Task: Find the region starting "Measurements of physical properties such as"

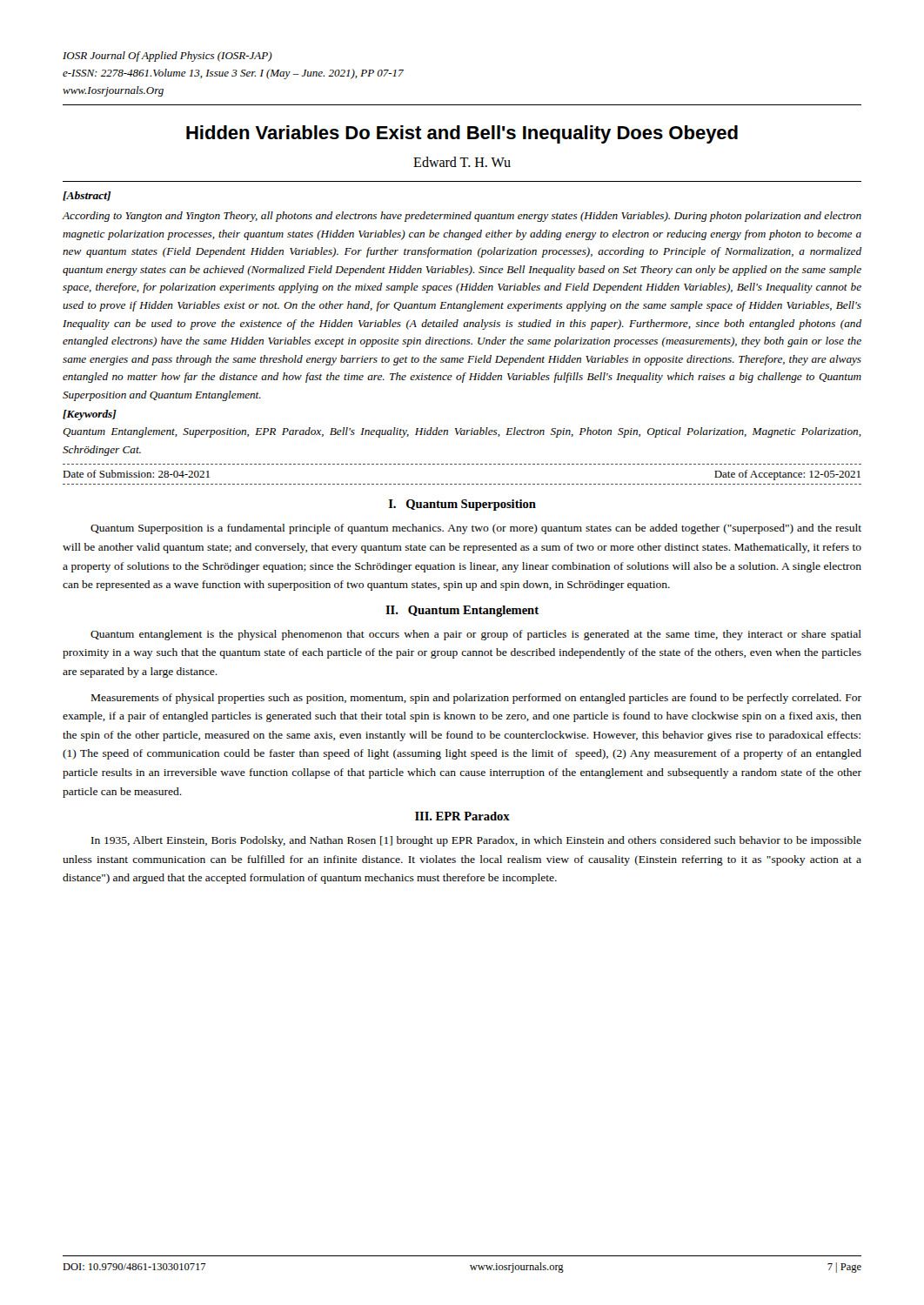Action: (462, 744)
